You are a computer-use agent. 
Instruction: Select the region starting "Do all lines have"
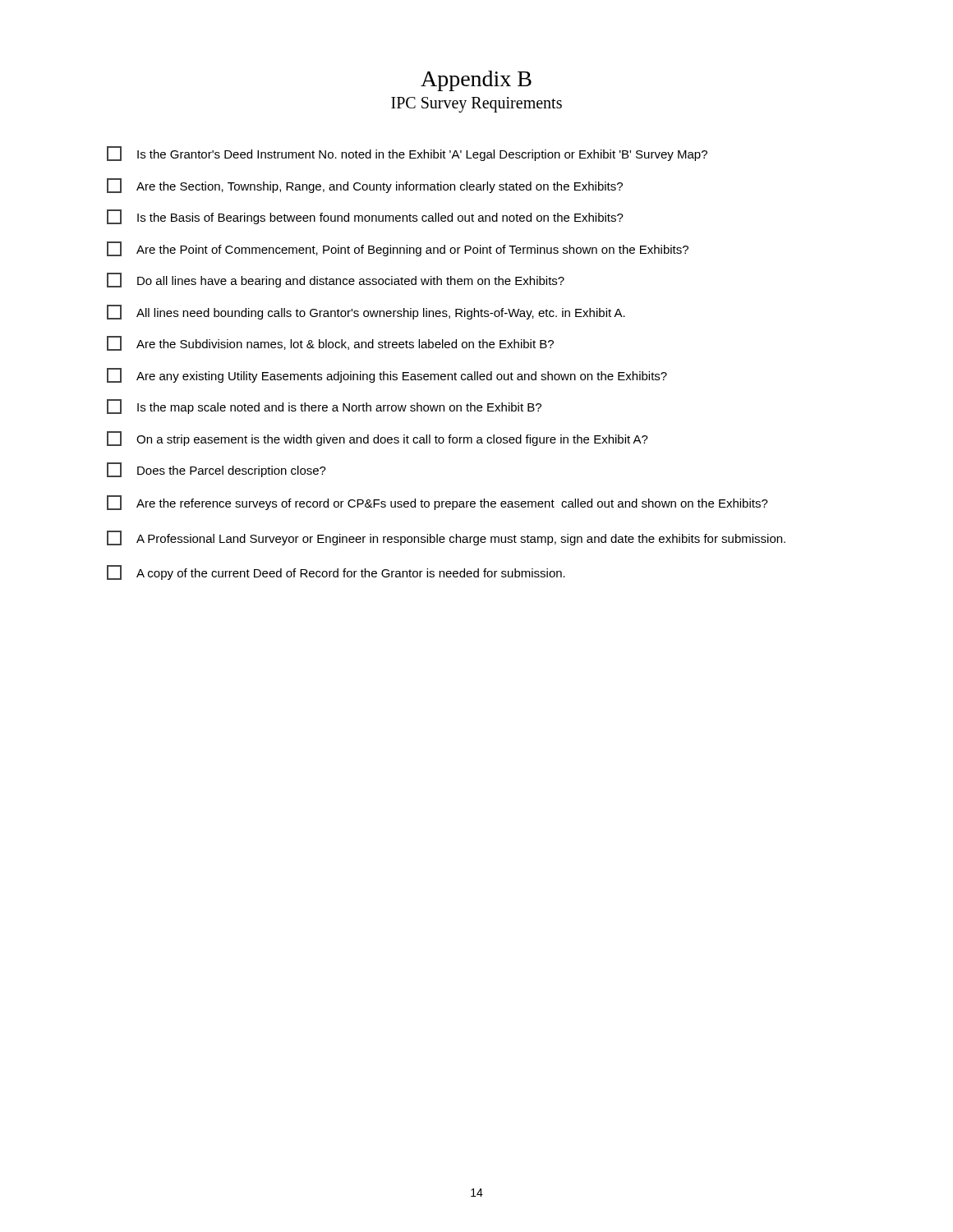click(x=476, y=281)
